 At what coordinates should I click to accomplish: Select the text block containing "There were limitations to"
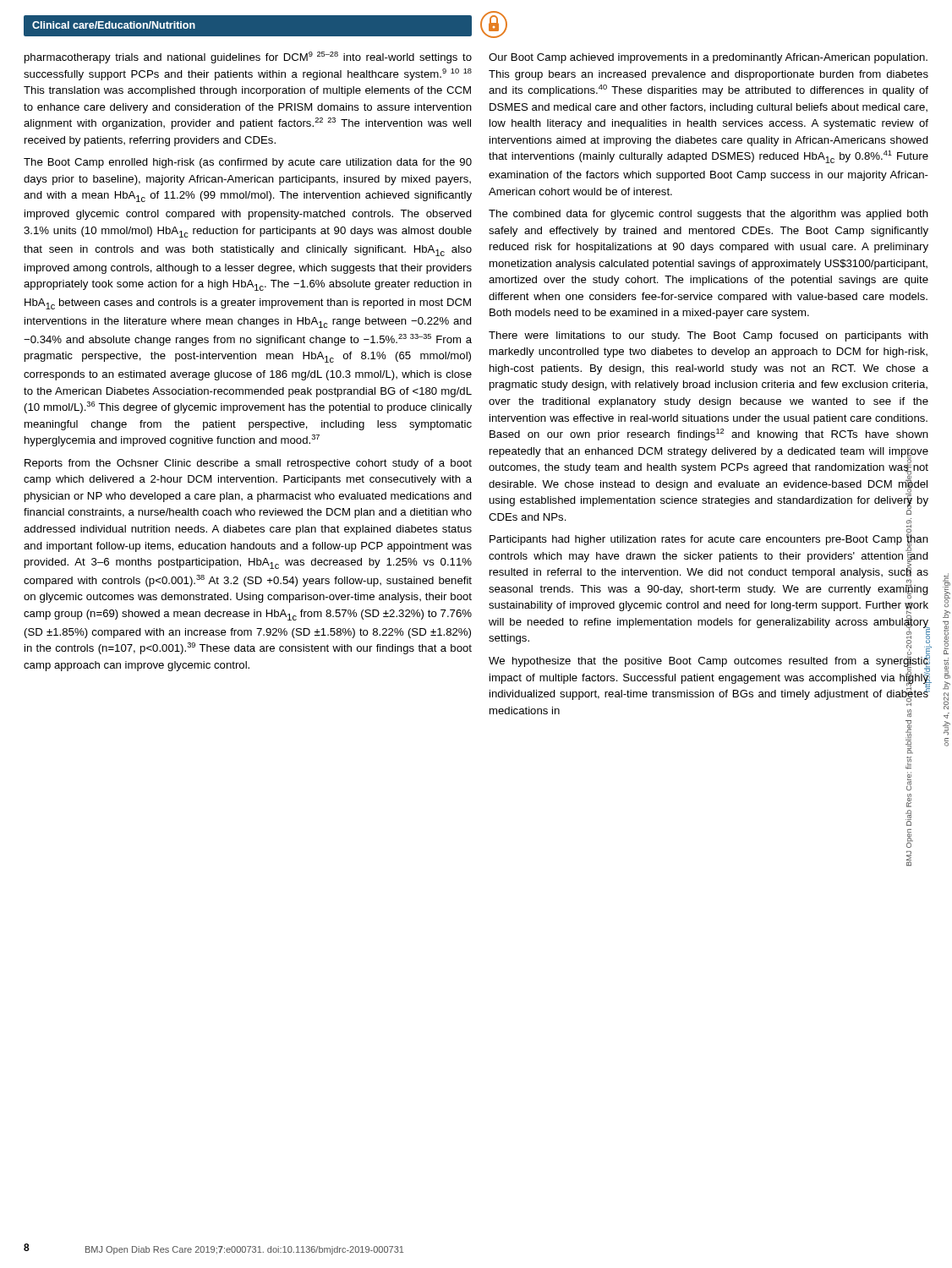pos(708,426)
